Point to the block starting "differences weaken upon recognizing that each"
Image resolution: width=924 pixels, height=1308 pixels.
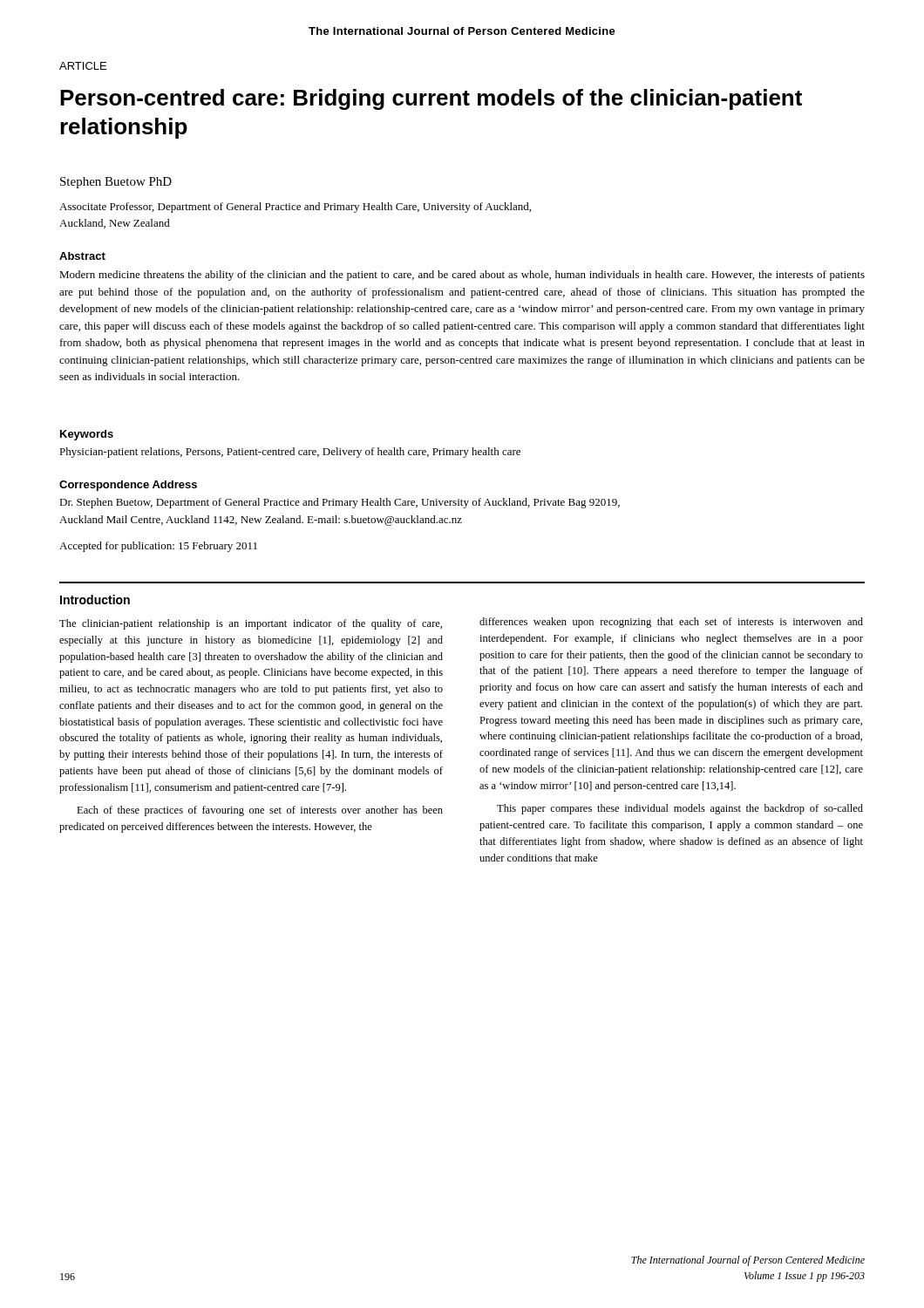pyautogui.click(x=671, y=740)
